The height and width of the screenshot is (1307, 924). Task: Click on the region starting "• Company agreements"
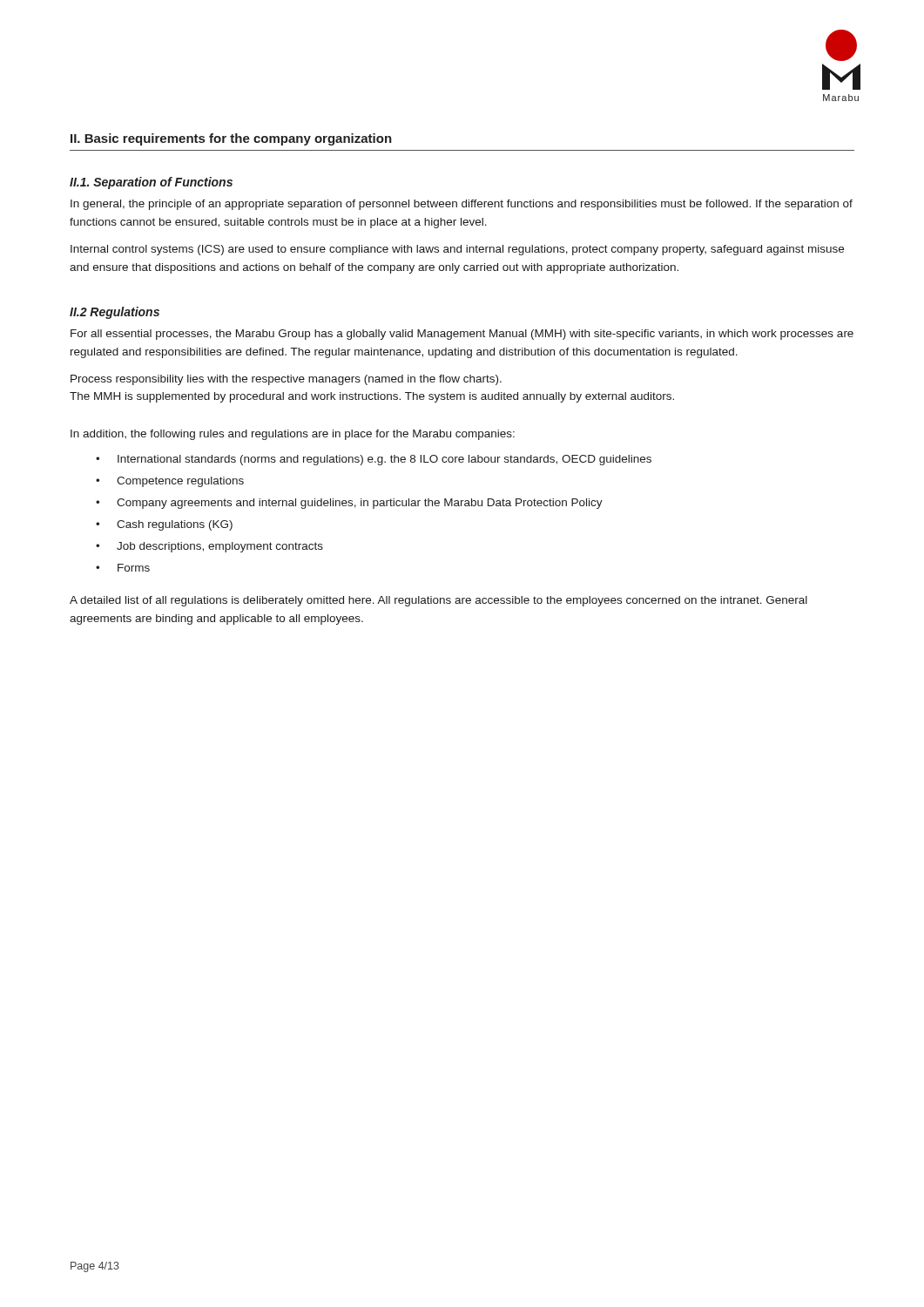point(349,503)
